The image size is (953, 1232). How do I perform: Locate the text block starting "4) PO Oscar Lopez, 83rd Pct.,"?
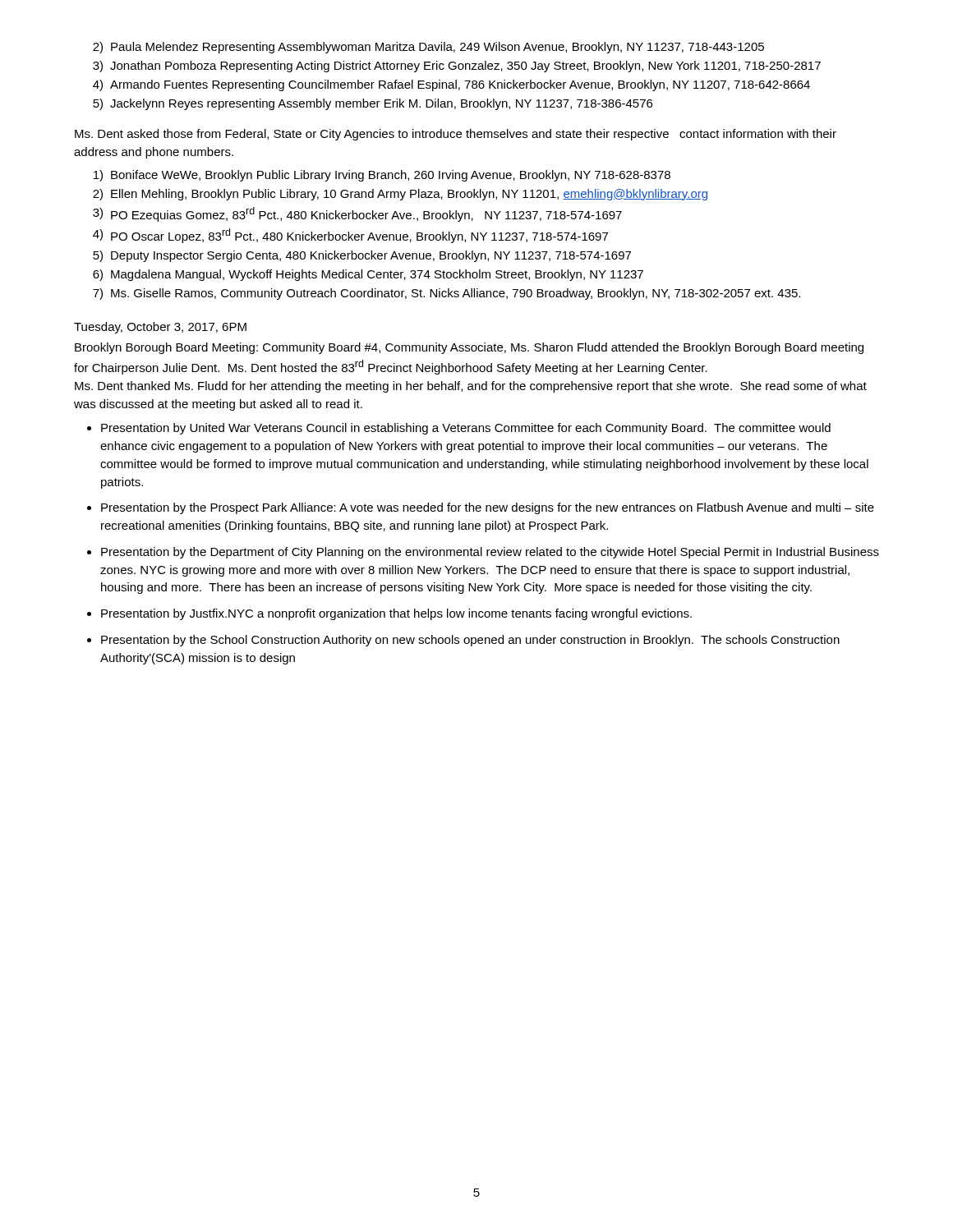click(476, 235)
